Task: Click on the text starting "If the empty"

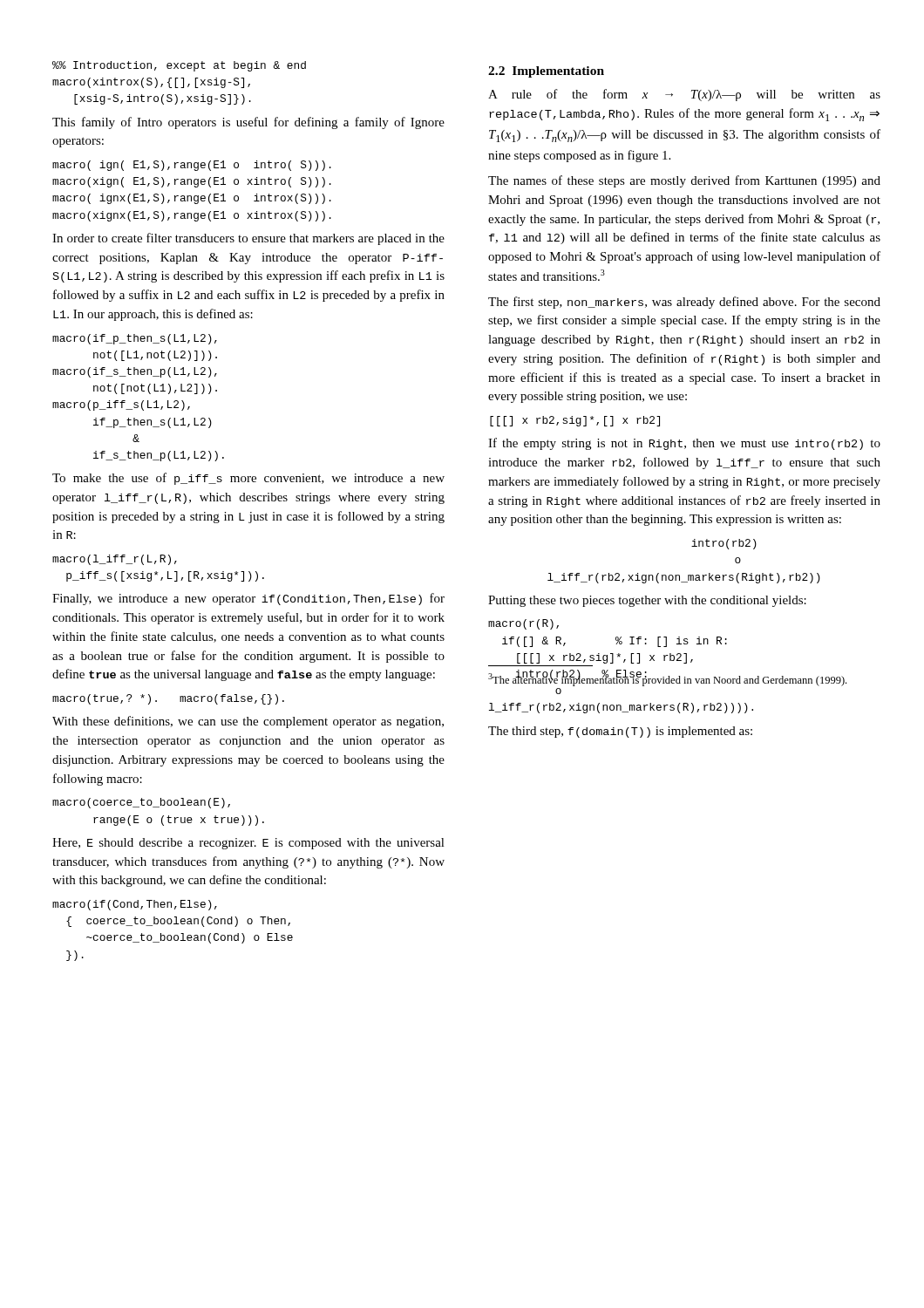Action: 684,482
